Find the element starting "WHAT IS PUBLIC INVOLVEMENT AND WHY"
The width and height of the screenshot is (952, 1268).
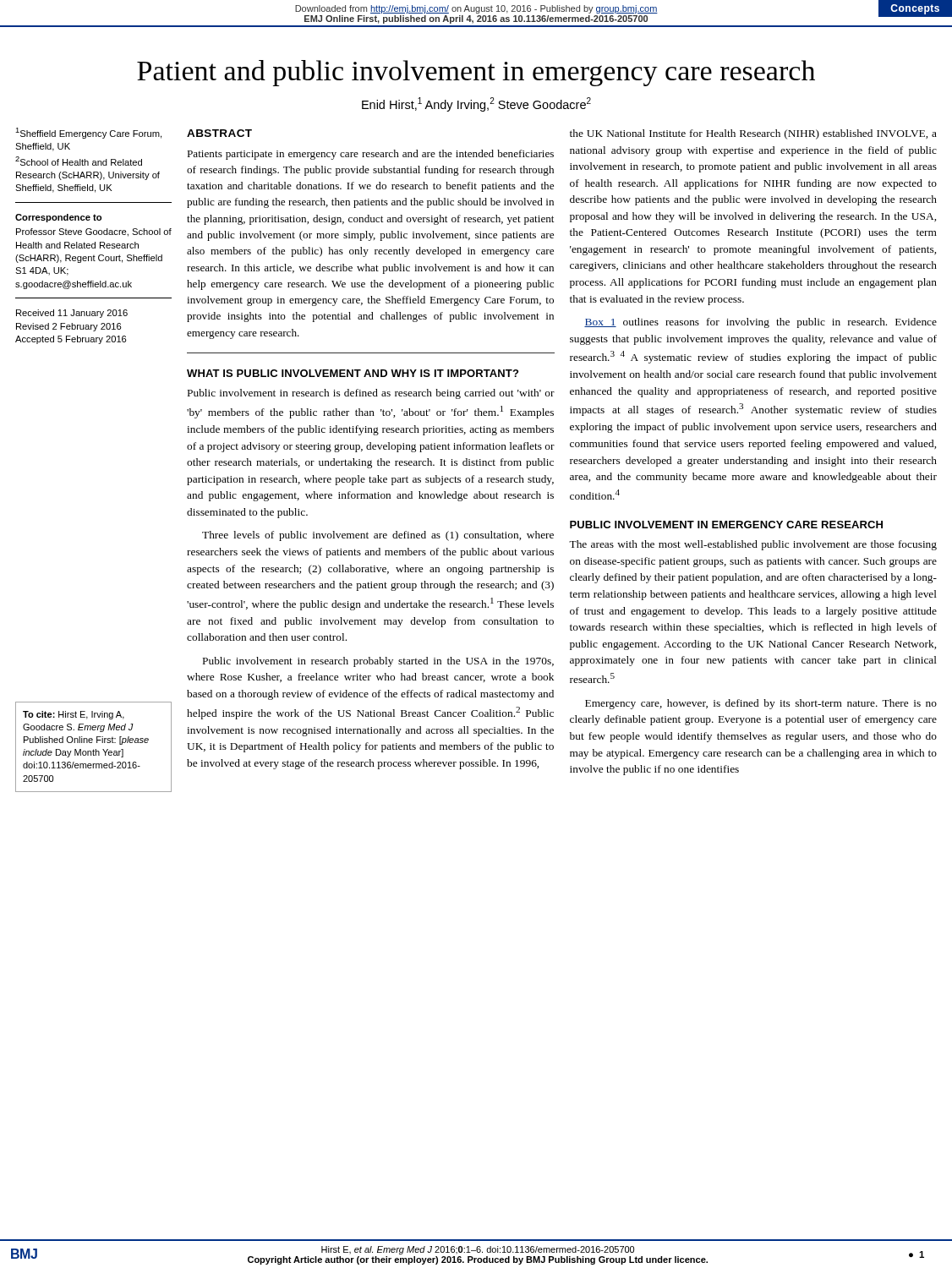click(x=353, y=373)
